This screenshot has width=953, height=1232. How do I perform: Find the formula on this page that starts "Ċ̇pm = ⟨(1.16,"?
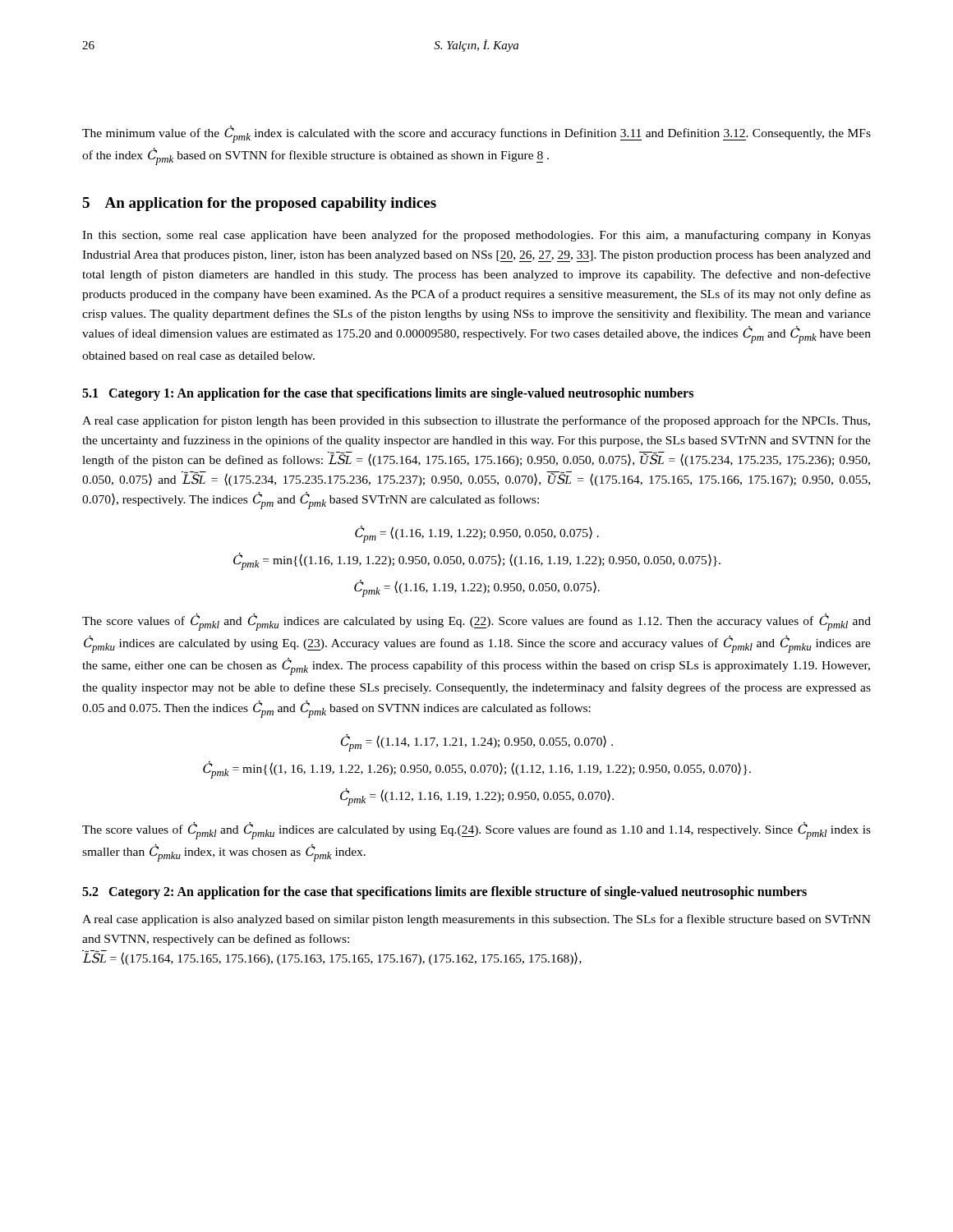tap(476, 534)
